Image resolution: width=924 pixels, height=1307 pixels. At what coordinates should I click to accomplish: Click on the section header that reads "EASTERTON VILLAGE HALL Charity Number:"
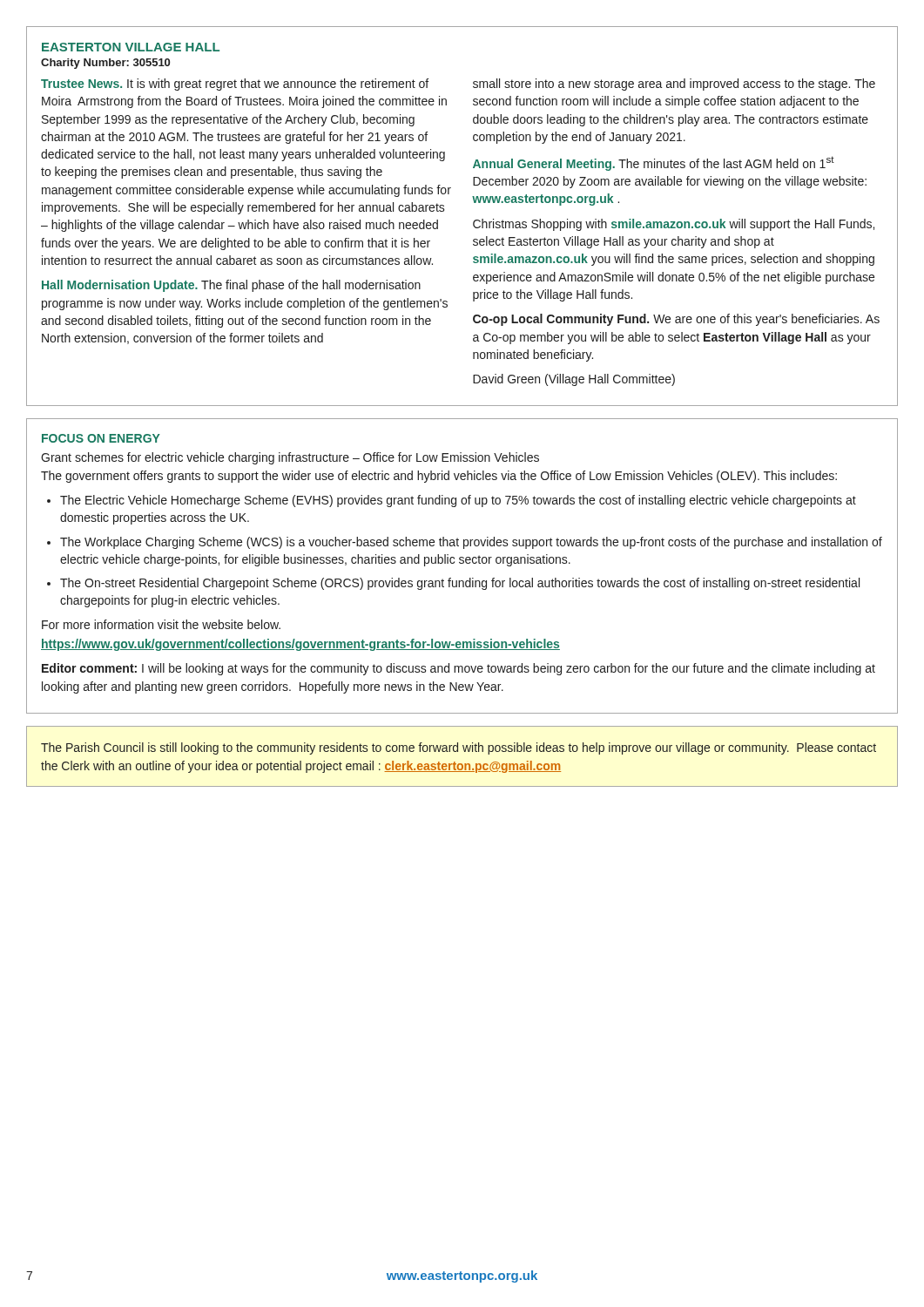pyautogui.click(x=131, y=47)
